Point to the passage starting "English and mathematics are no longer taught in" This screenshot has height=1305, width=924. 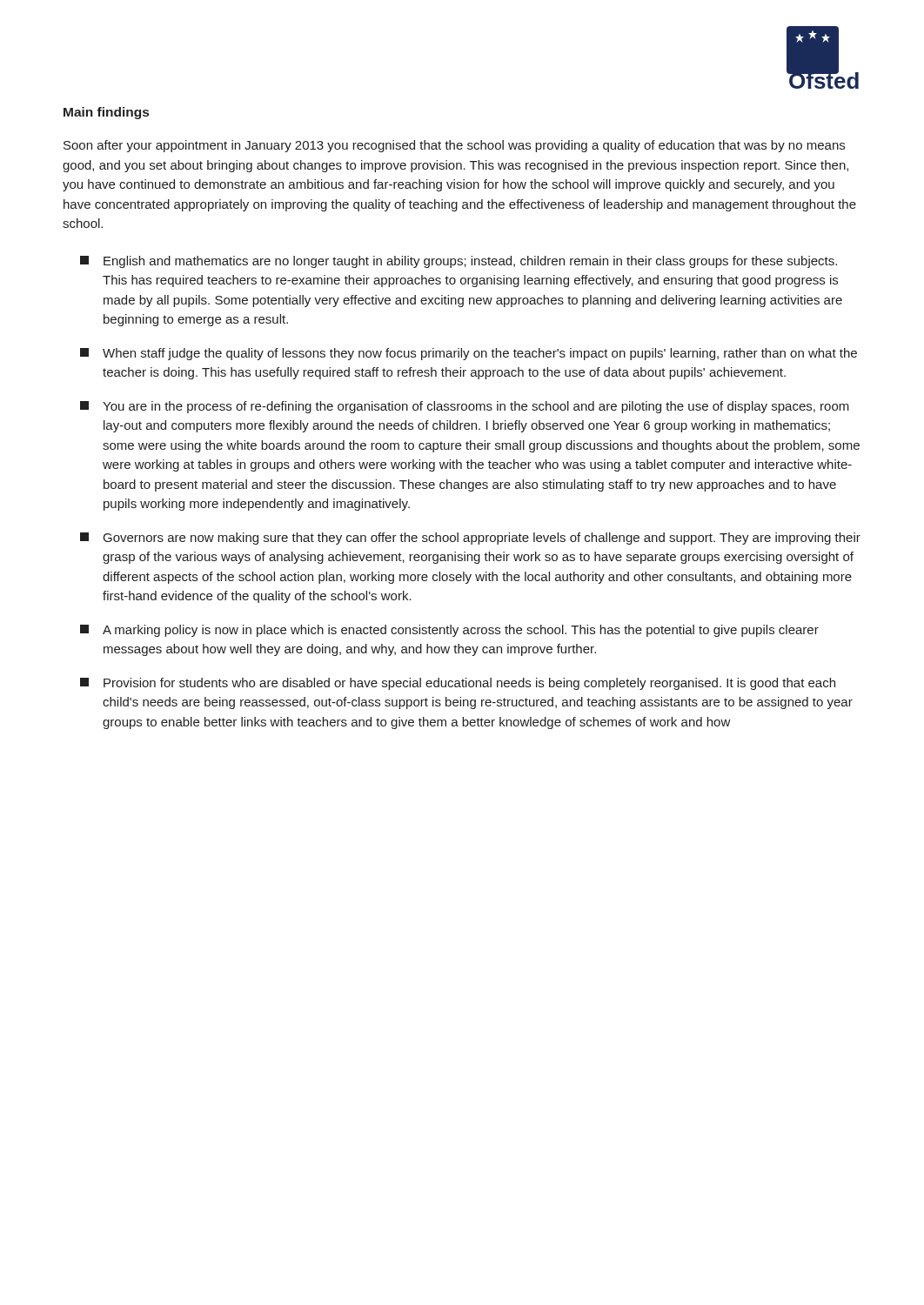[471, 290]
